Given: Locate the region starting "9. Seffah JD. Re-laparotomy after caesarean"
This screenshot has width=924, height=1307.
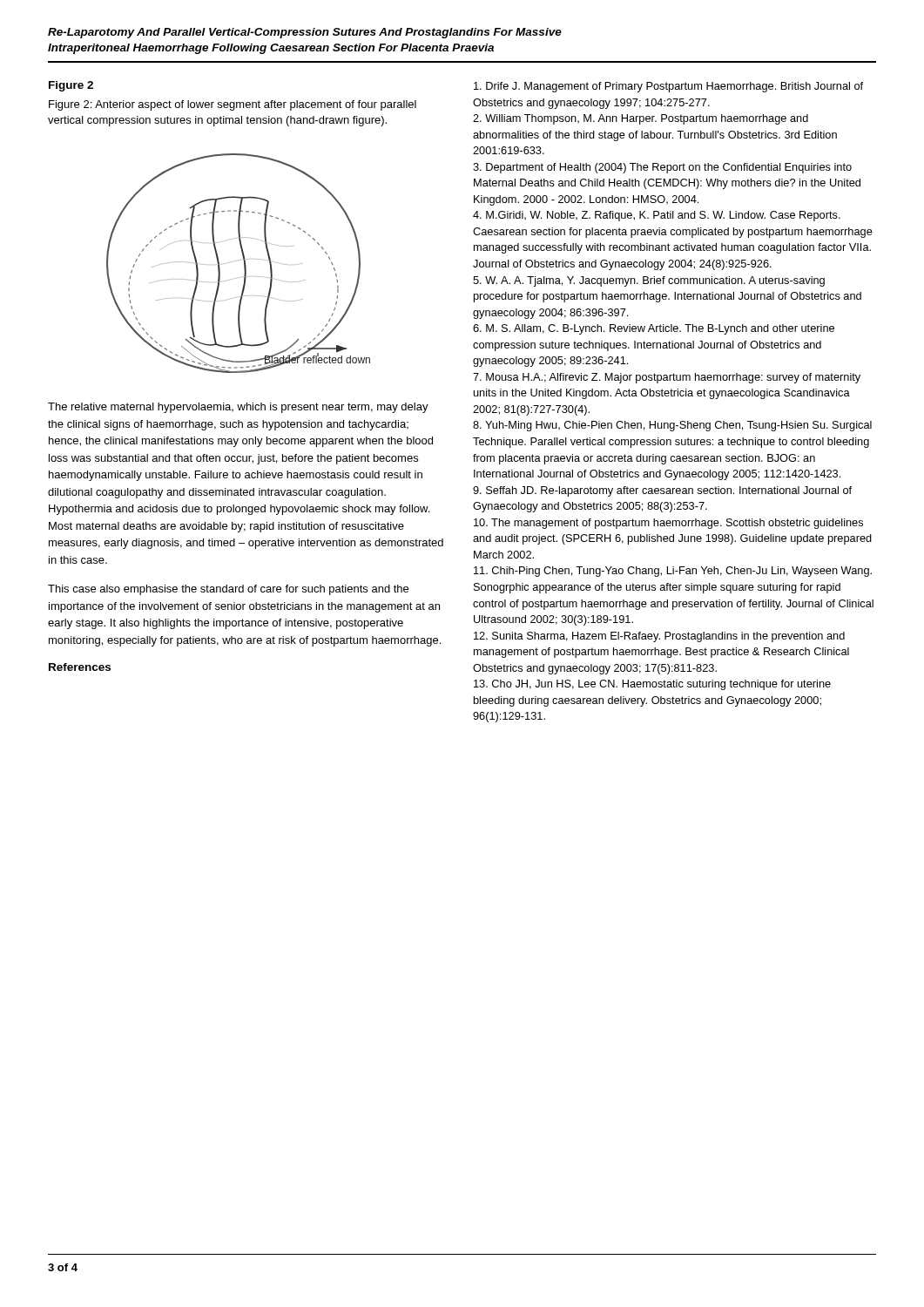Looking at the screenshot, I should click(662, 498).
